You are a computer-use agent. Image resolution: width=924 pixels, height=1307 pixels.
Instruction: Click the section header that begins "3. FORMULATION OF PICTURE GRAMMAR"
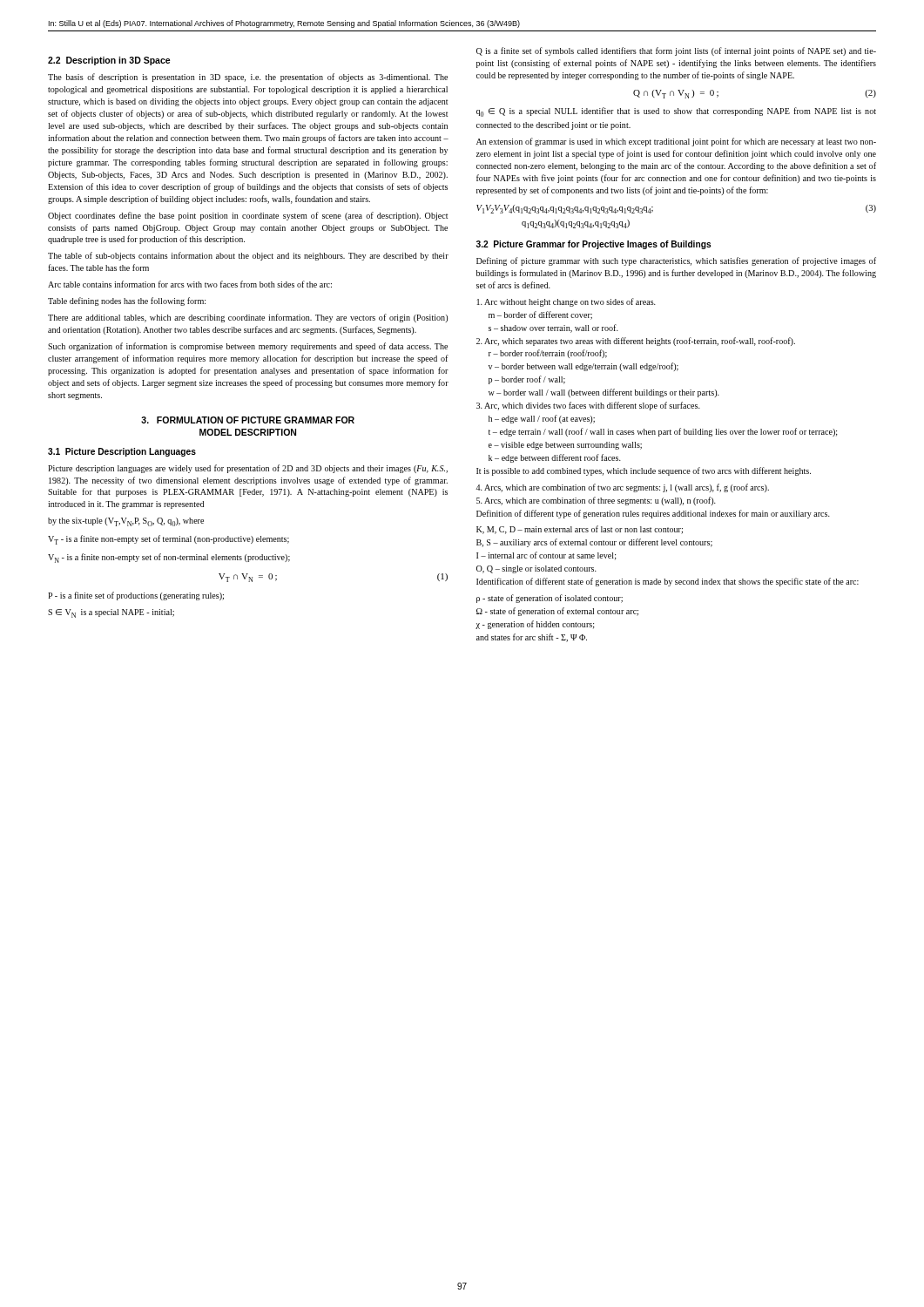pos(248,426)
